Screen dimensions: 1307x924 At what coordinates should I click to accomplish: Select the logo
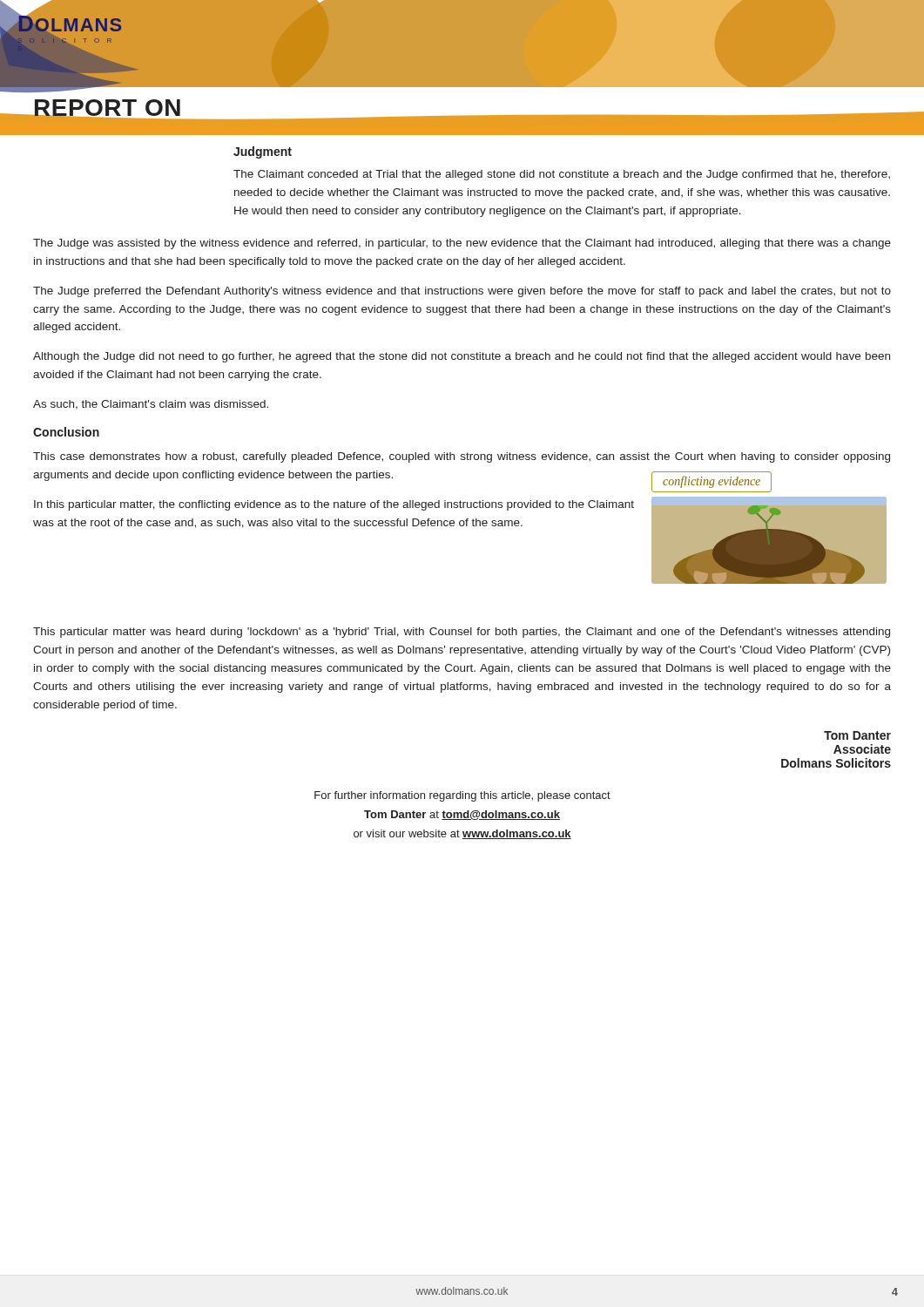click(x=462, y=68)
